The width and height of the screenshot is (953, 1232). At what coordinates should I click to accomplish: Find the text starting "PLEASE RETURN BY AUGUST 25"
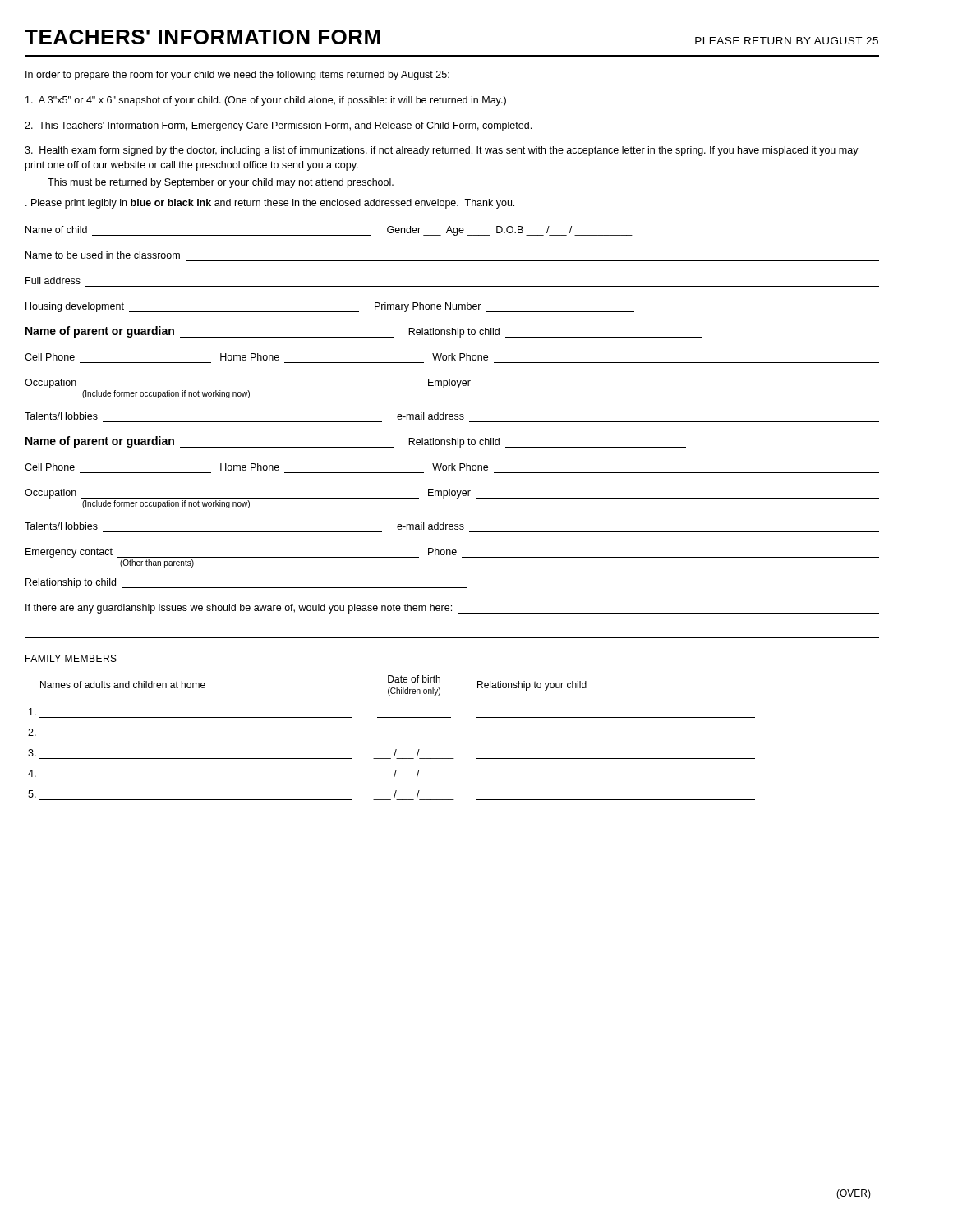pyautogui.click(x=787, y=41)
